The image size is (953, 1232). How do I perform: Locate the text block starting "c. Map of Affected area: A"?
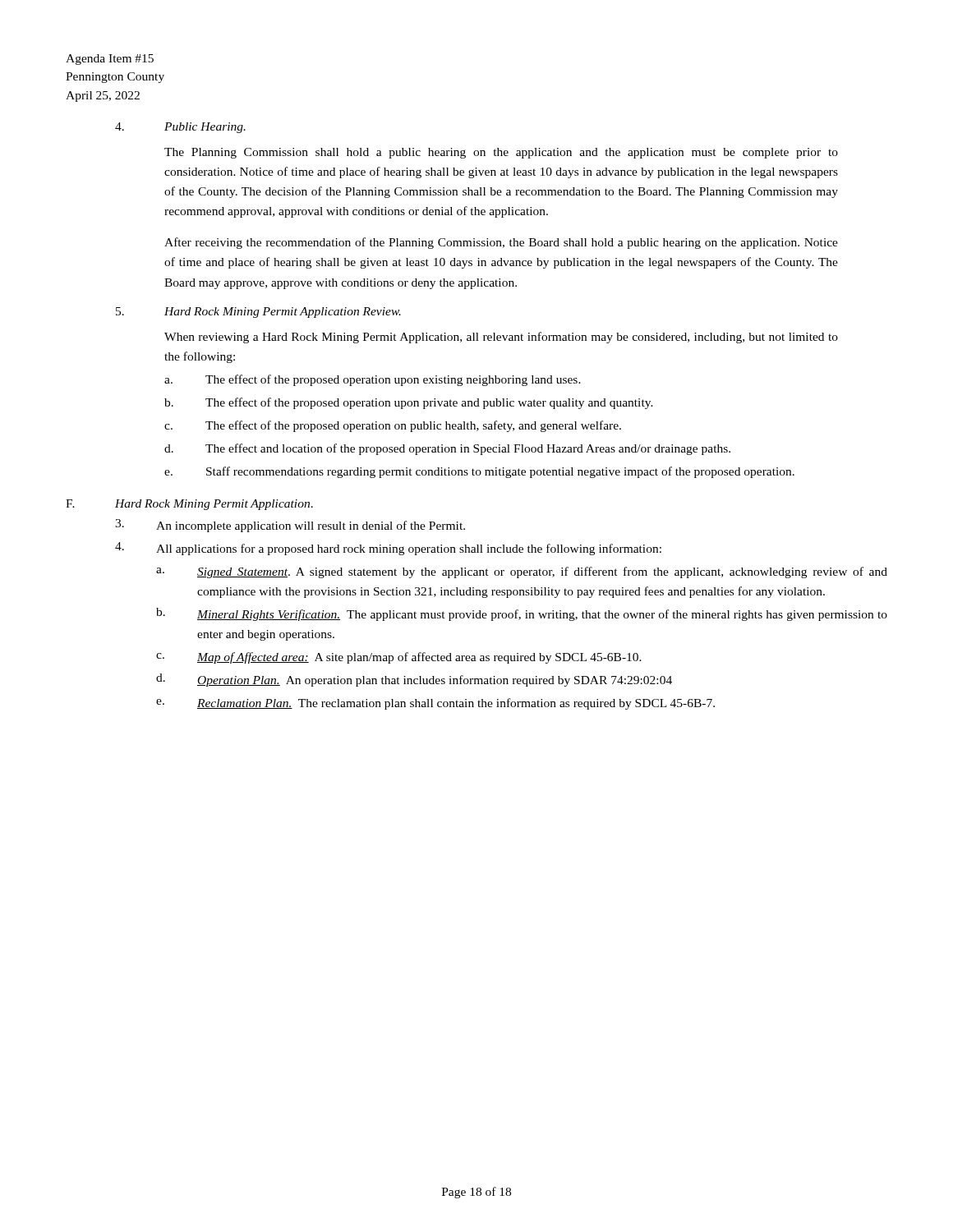click(522, 657)
